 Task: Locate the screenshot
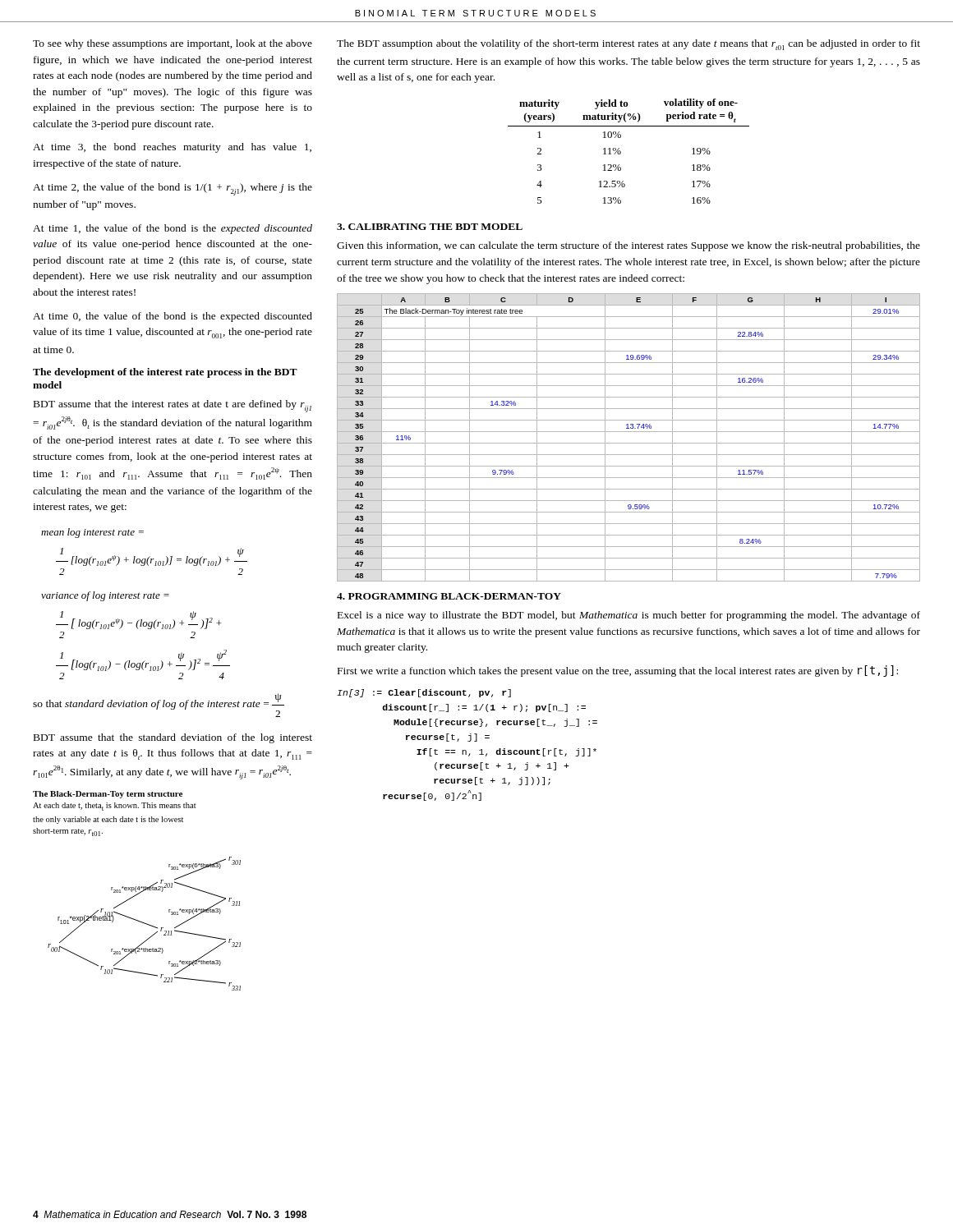point(628,437)
